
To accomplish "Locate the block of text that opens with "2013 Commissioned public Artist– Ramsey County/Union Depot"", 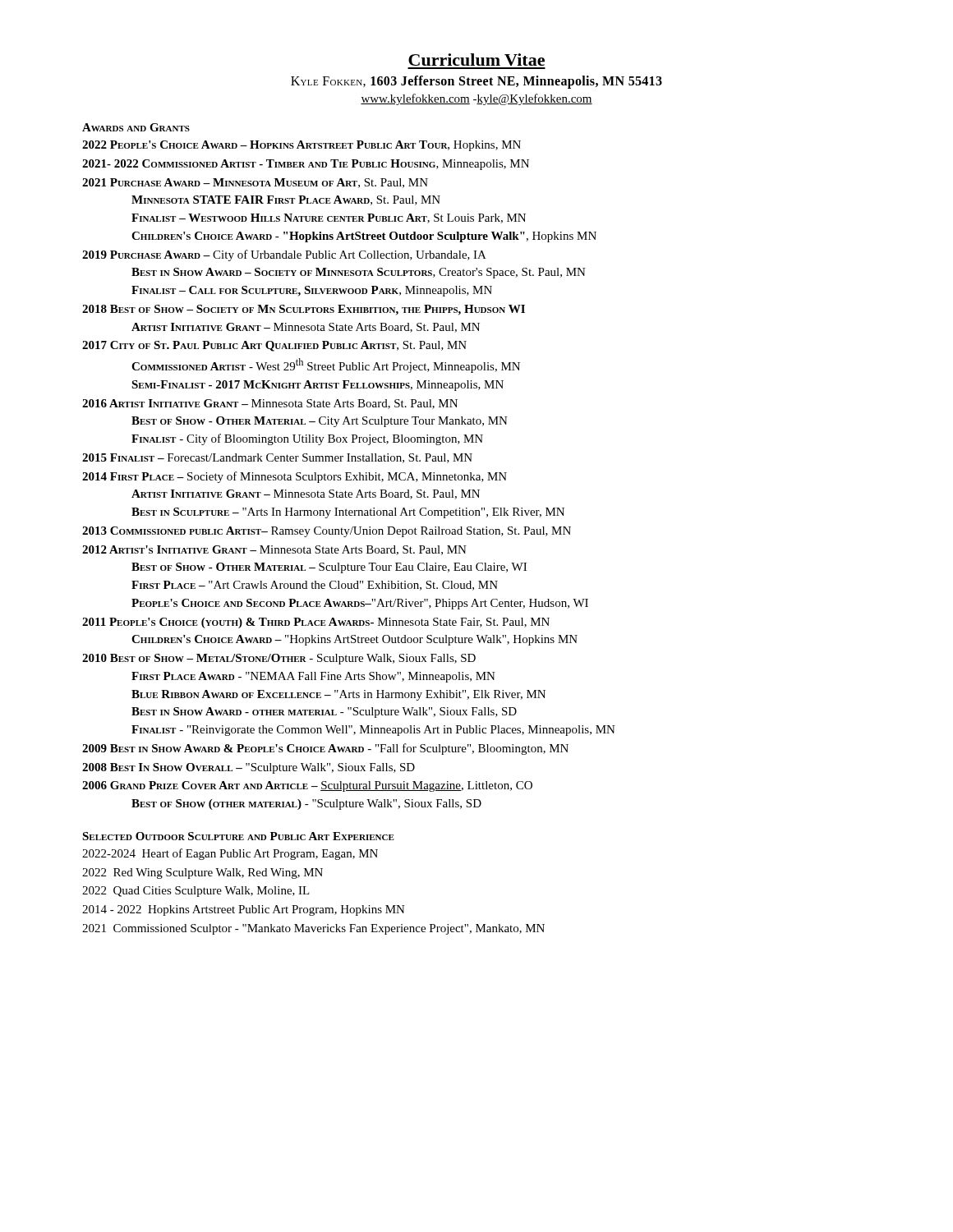I will (x=476, y=531).
